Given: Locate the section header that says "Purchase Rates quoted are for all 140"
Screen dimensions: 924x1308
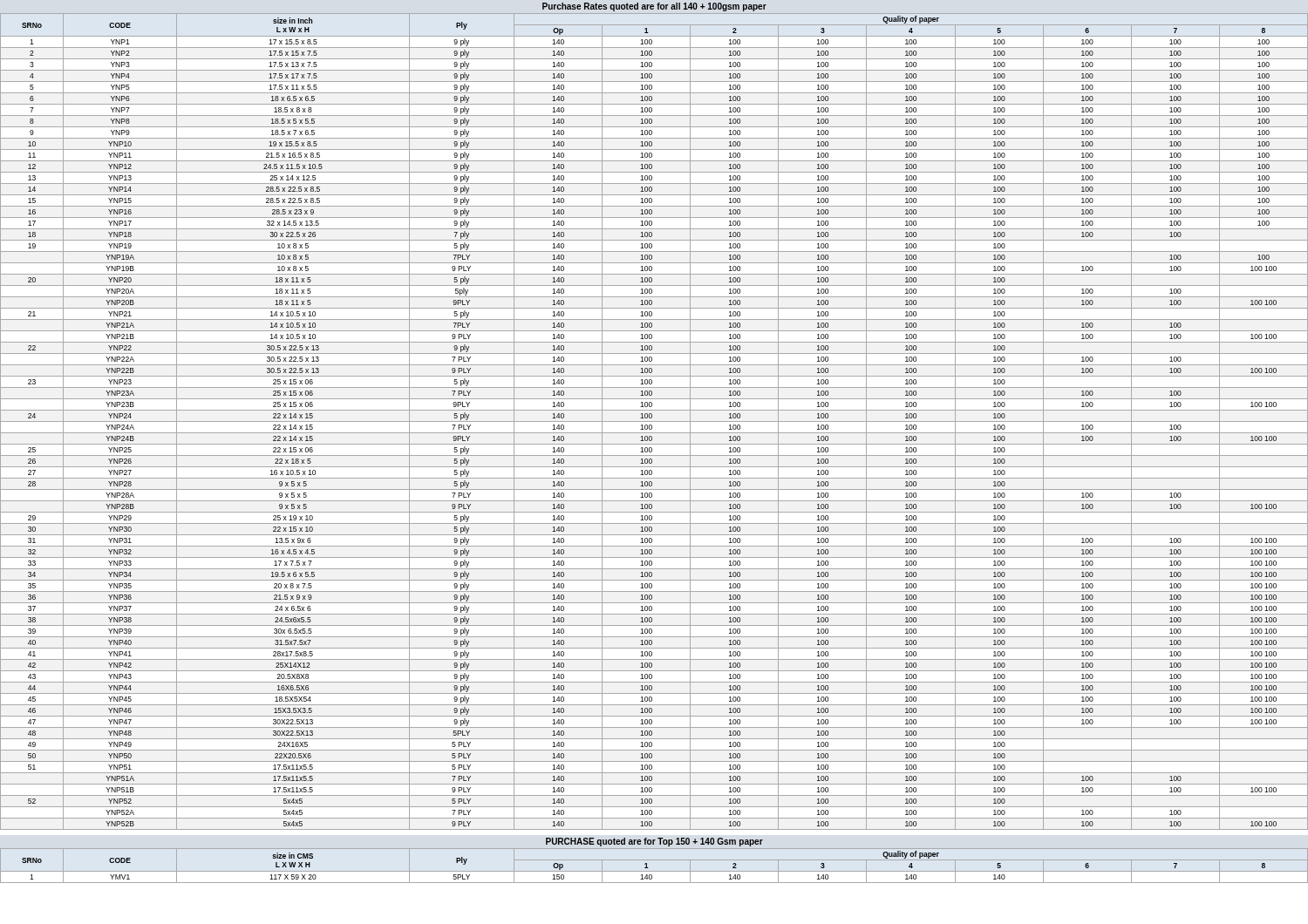Looking at the screenshot, I should (x=654, y=7).
